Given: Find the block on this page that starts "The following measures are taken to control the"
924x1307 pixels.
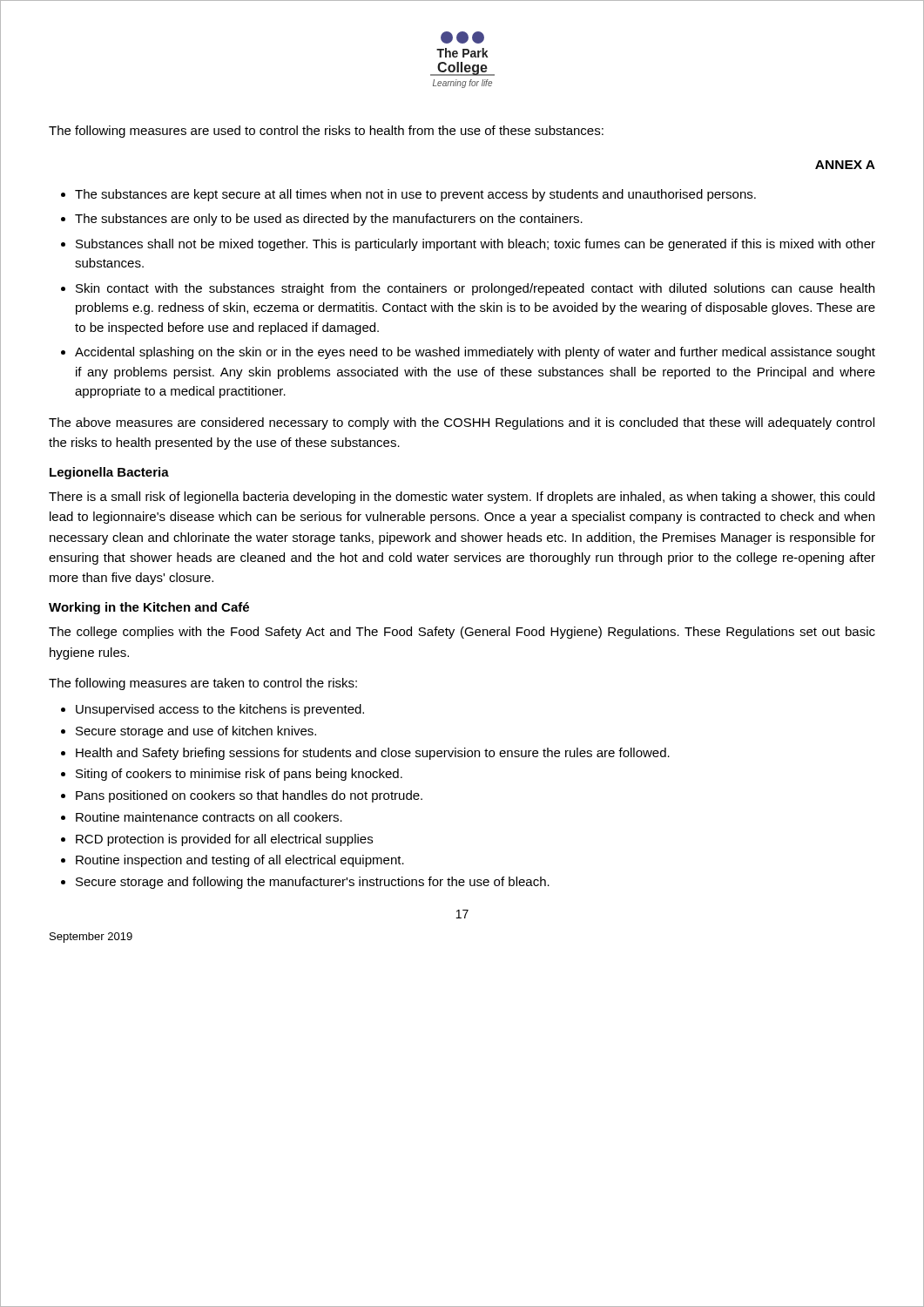Looking at the screenshot, I should pyautogui.click(x=203, y=682).
